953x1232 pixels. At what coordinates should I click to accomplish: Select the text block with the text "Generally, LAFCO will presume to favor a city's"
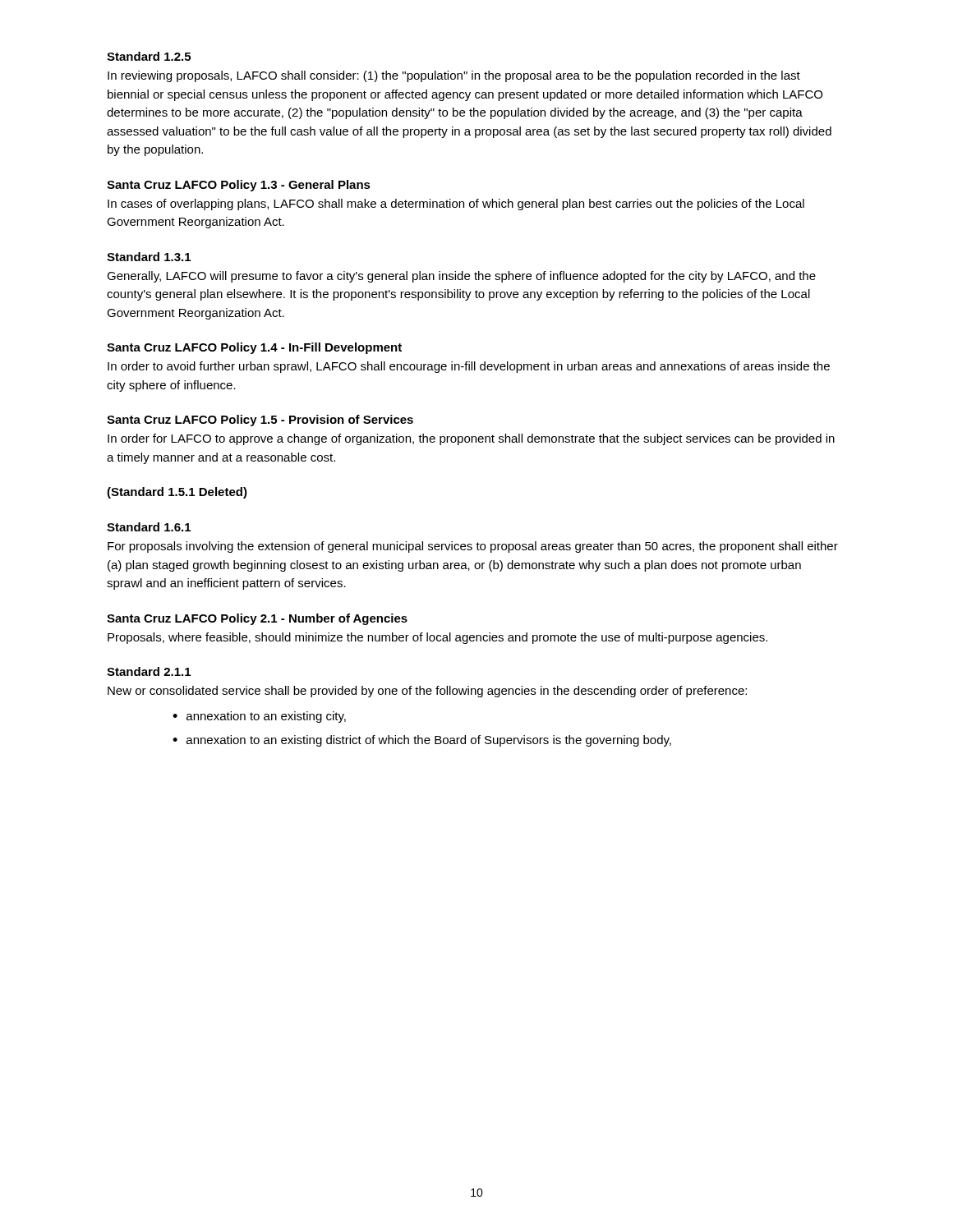pos(461,294)
